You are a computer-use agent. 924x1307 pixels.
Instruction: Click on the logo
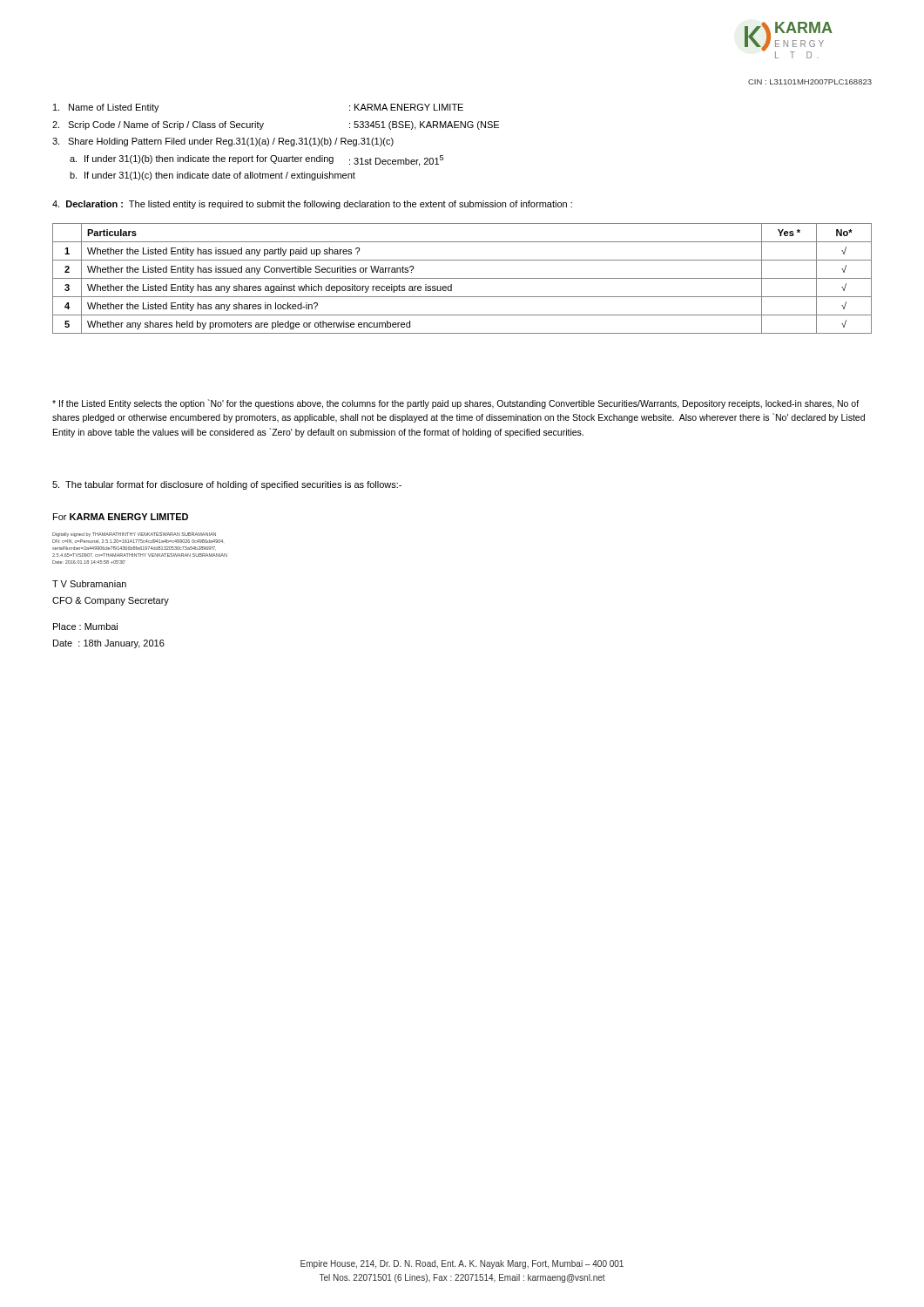point(802,44)
